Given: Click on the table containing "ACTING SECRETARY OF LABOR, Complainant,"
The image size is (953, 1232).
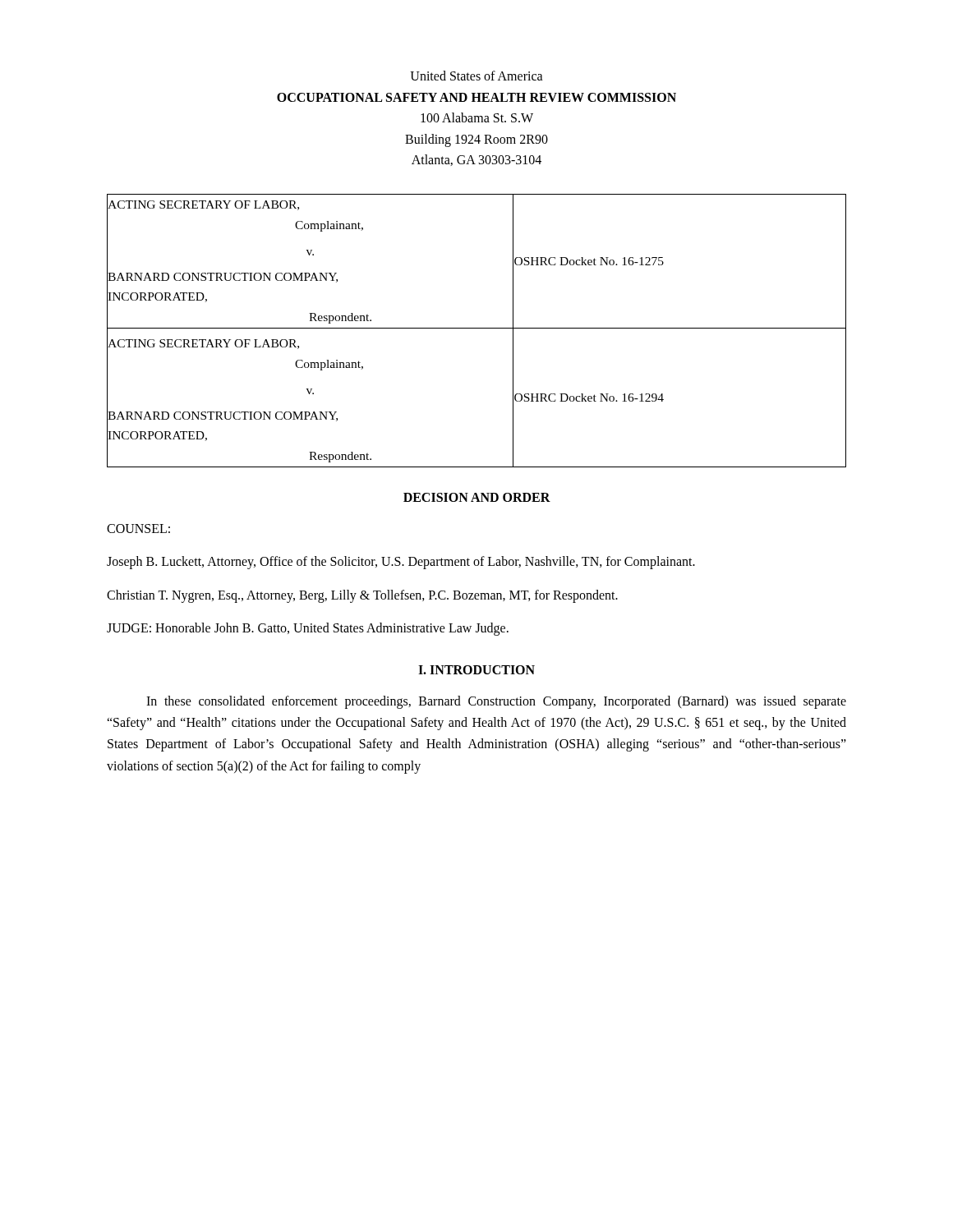Looking at the screenshot, I should [476, 331].
